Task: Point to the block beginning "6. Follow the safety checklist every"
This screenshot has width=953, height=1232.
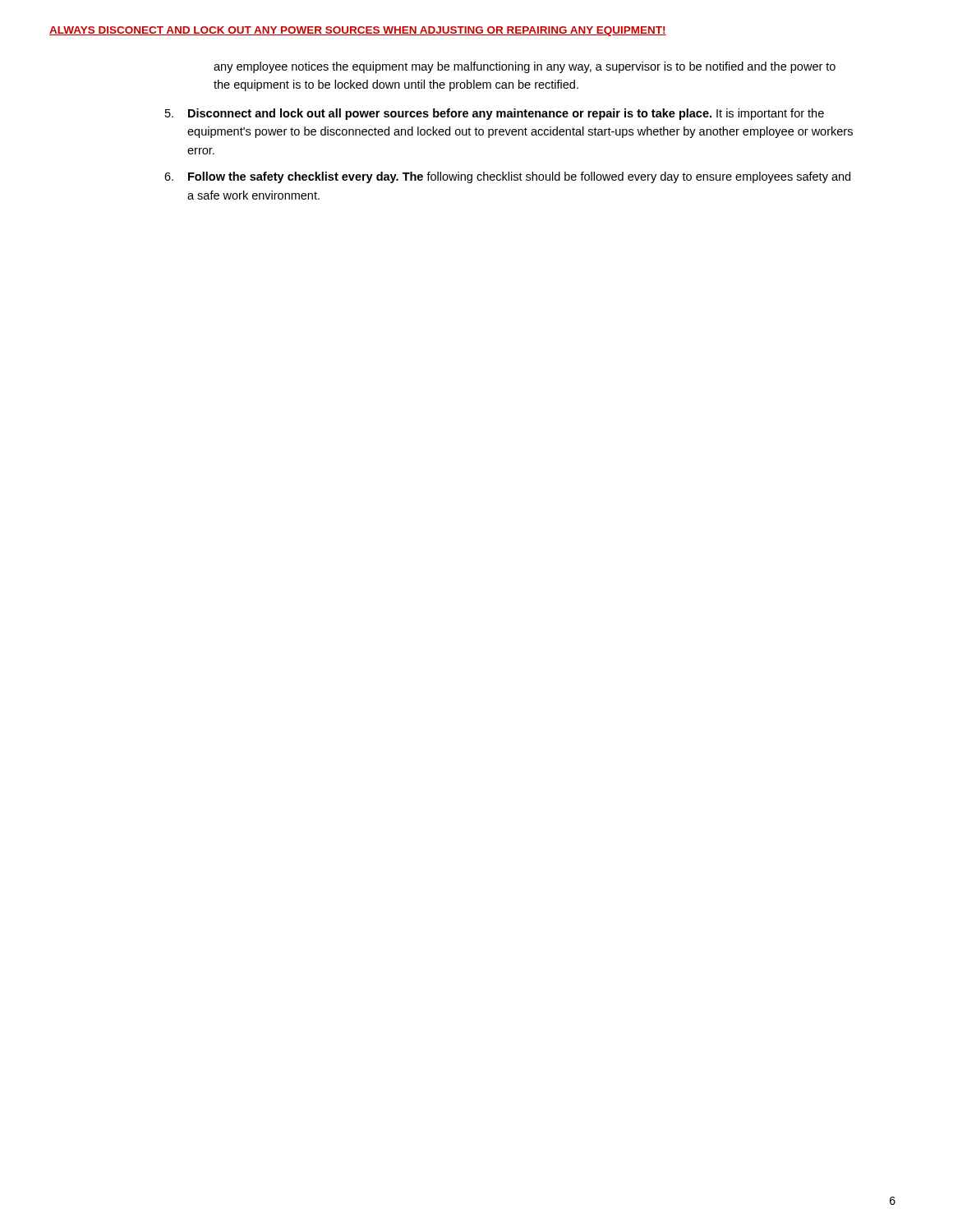Action: [x=509, y=186]
